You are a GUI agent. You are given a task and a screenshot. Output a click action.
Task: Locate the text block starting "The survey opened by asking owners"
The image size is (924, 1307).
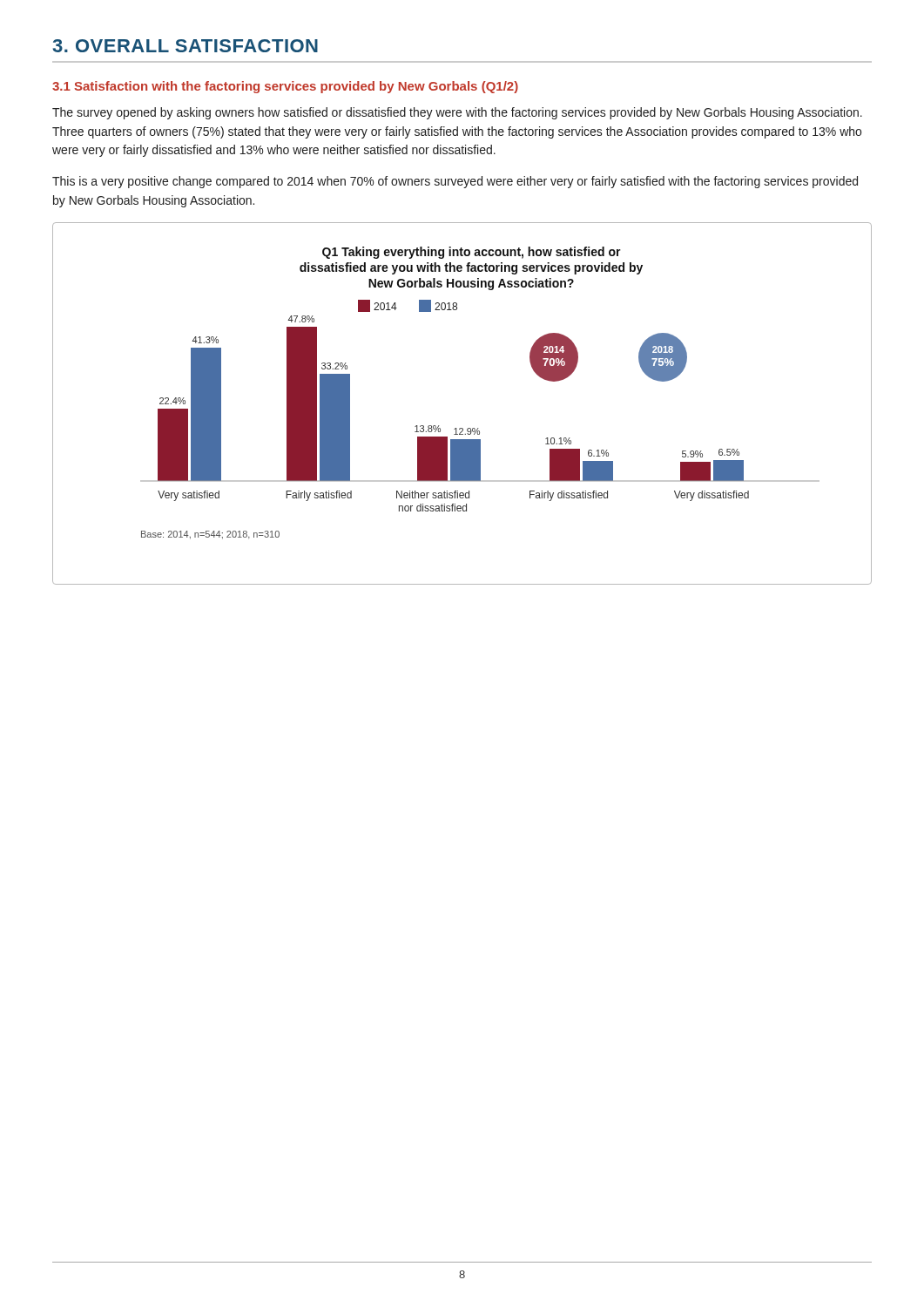coord(462,132)
